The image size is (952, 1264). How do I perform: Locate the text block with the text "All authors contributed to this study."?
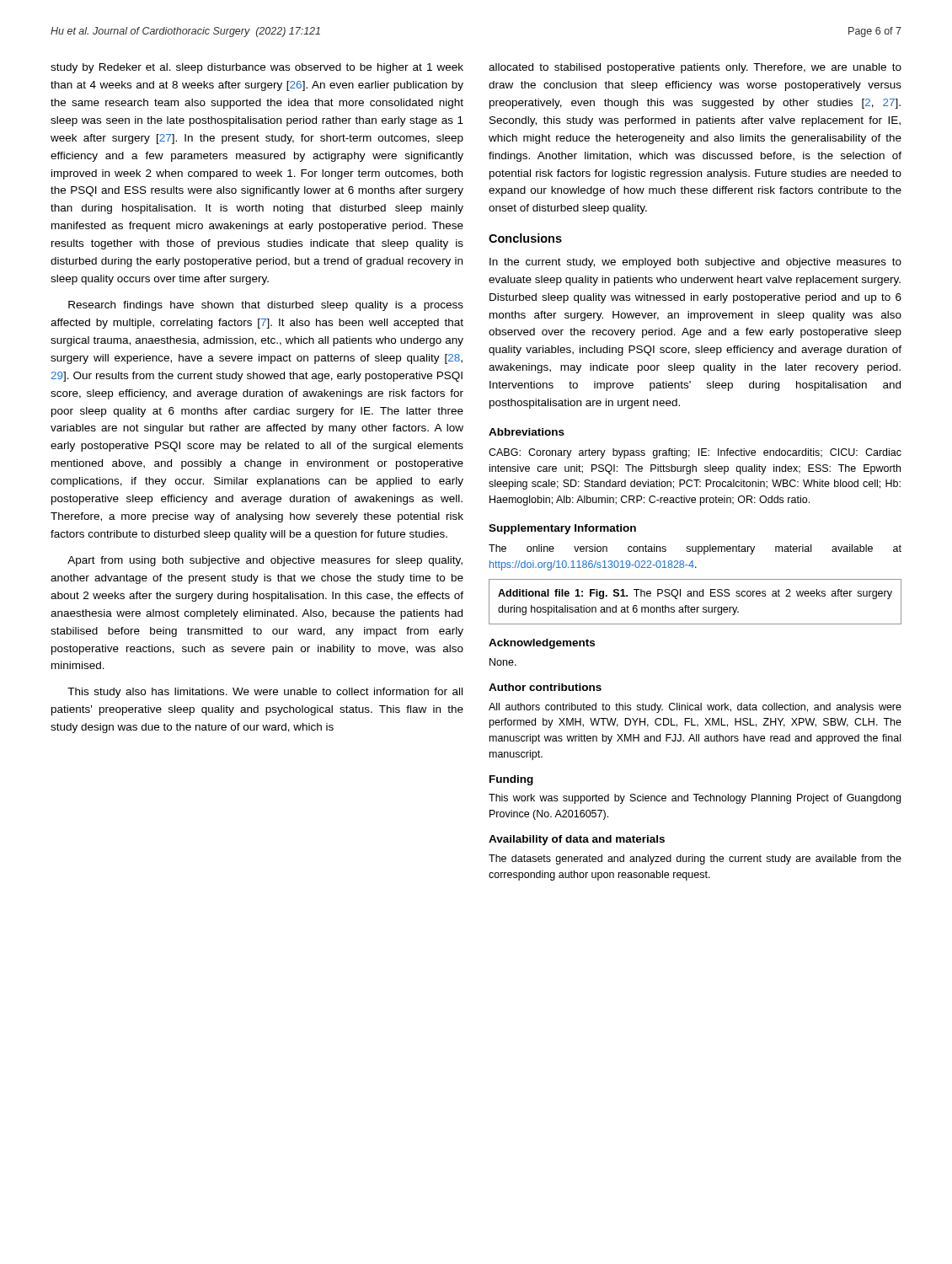coord(695,730)
